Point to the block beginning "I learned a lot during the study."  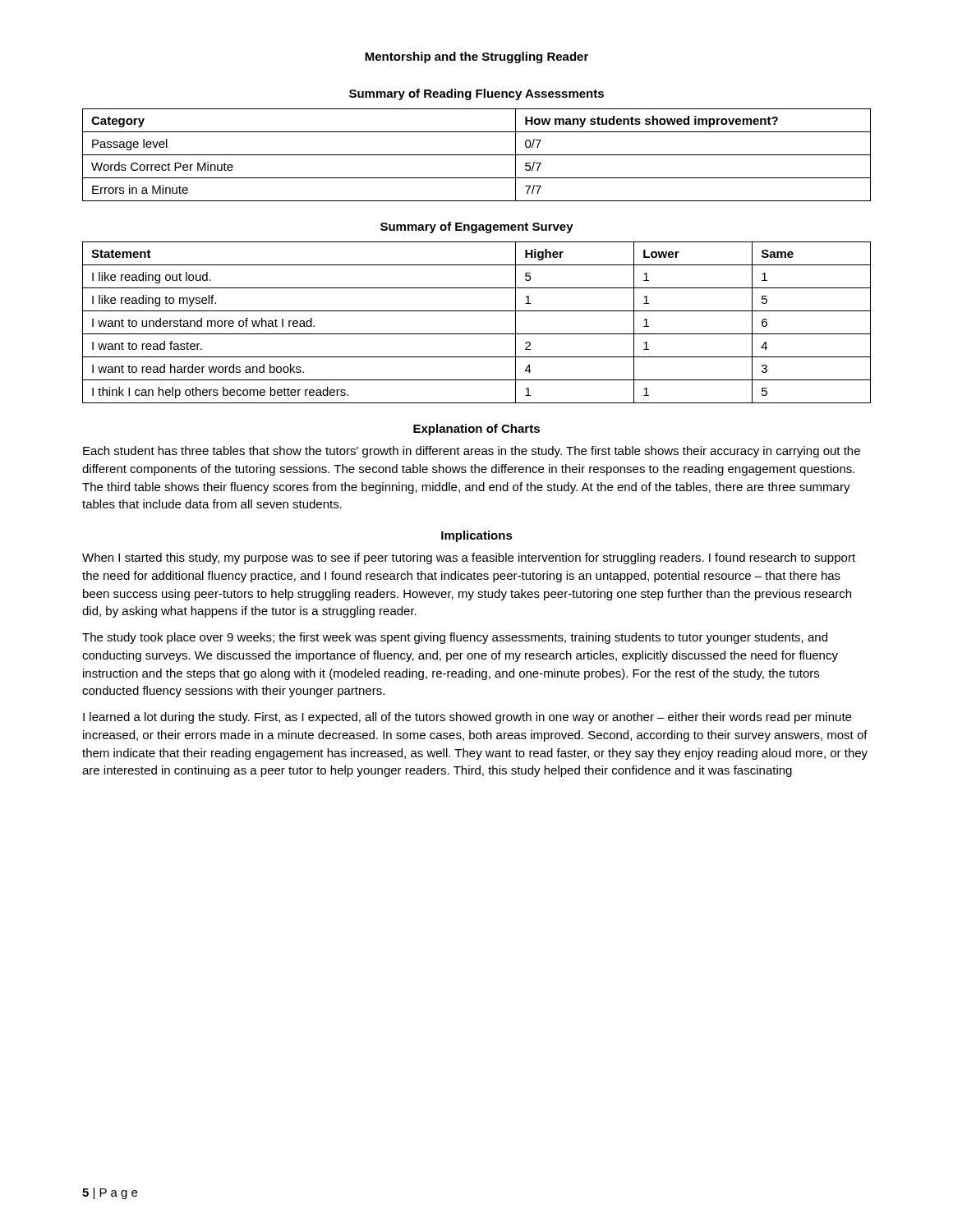475,743
